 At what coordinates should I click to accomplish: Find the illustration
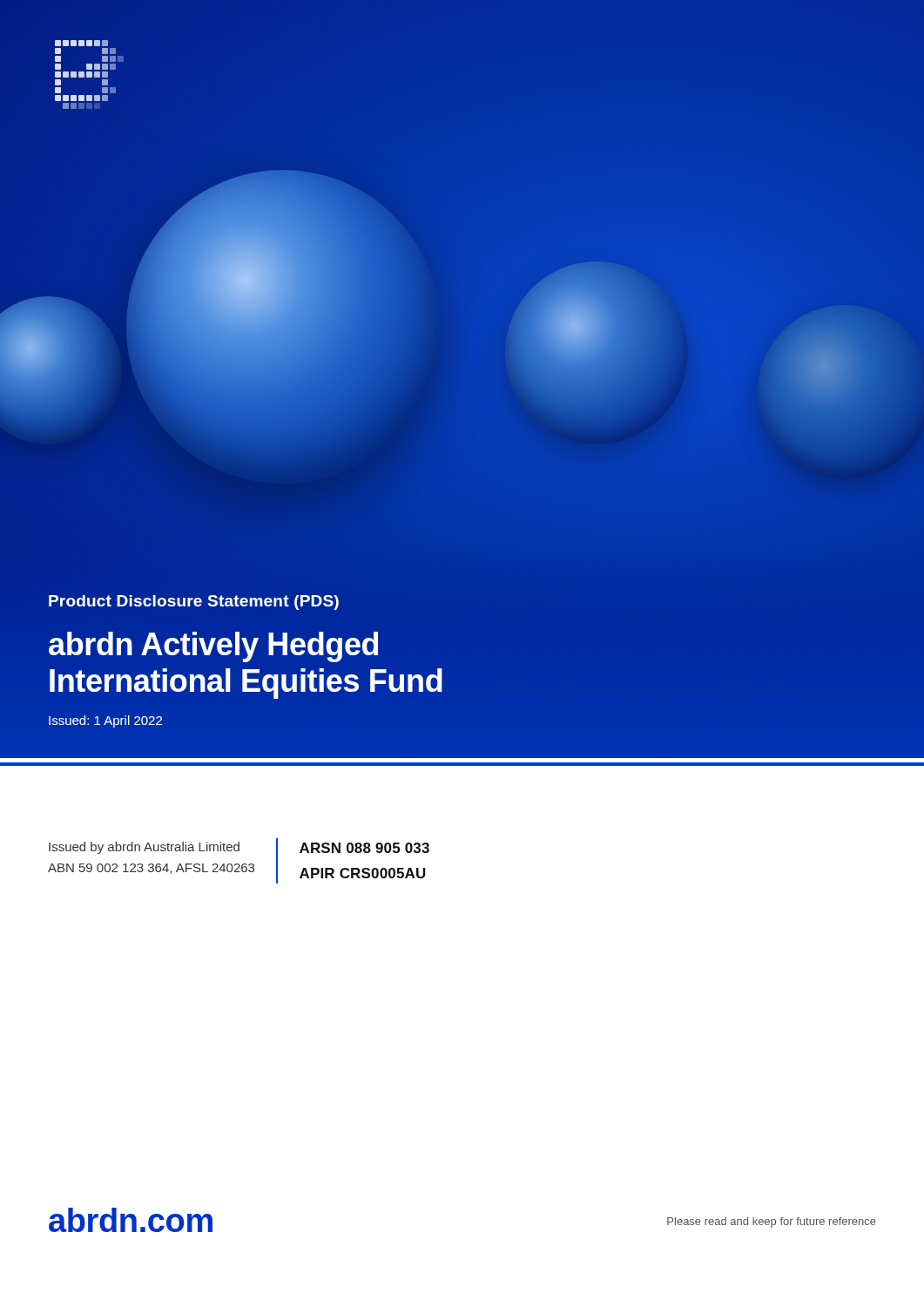(462, 329)
